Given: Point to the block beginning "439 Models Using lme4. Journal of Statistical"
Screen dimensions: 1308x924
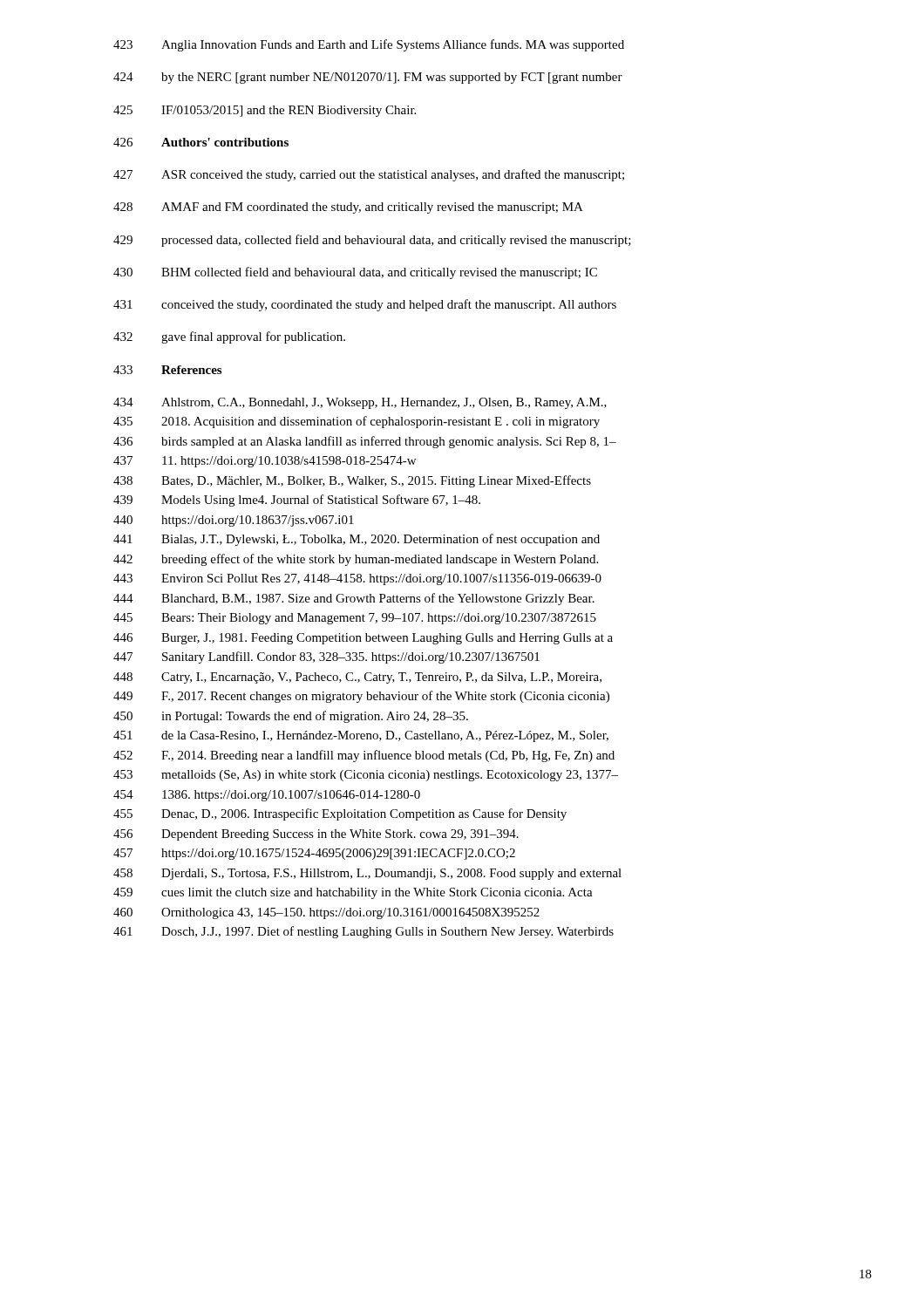Looking at the screenshot, I should (471, 500).
